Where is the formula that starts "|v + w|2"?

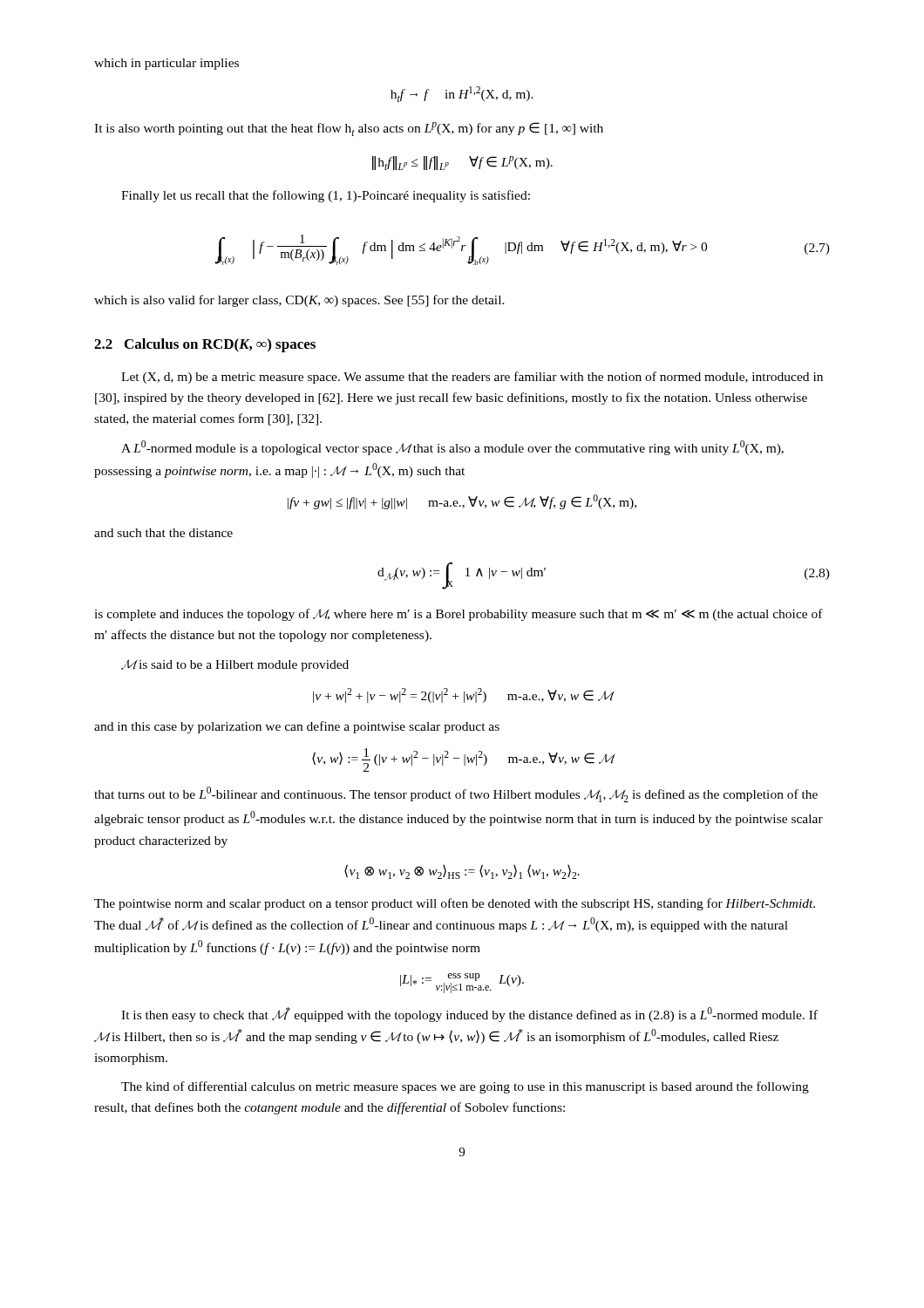pyautogui.click(x=462, y=694)
